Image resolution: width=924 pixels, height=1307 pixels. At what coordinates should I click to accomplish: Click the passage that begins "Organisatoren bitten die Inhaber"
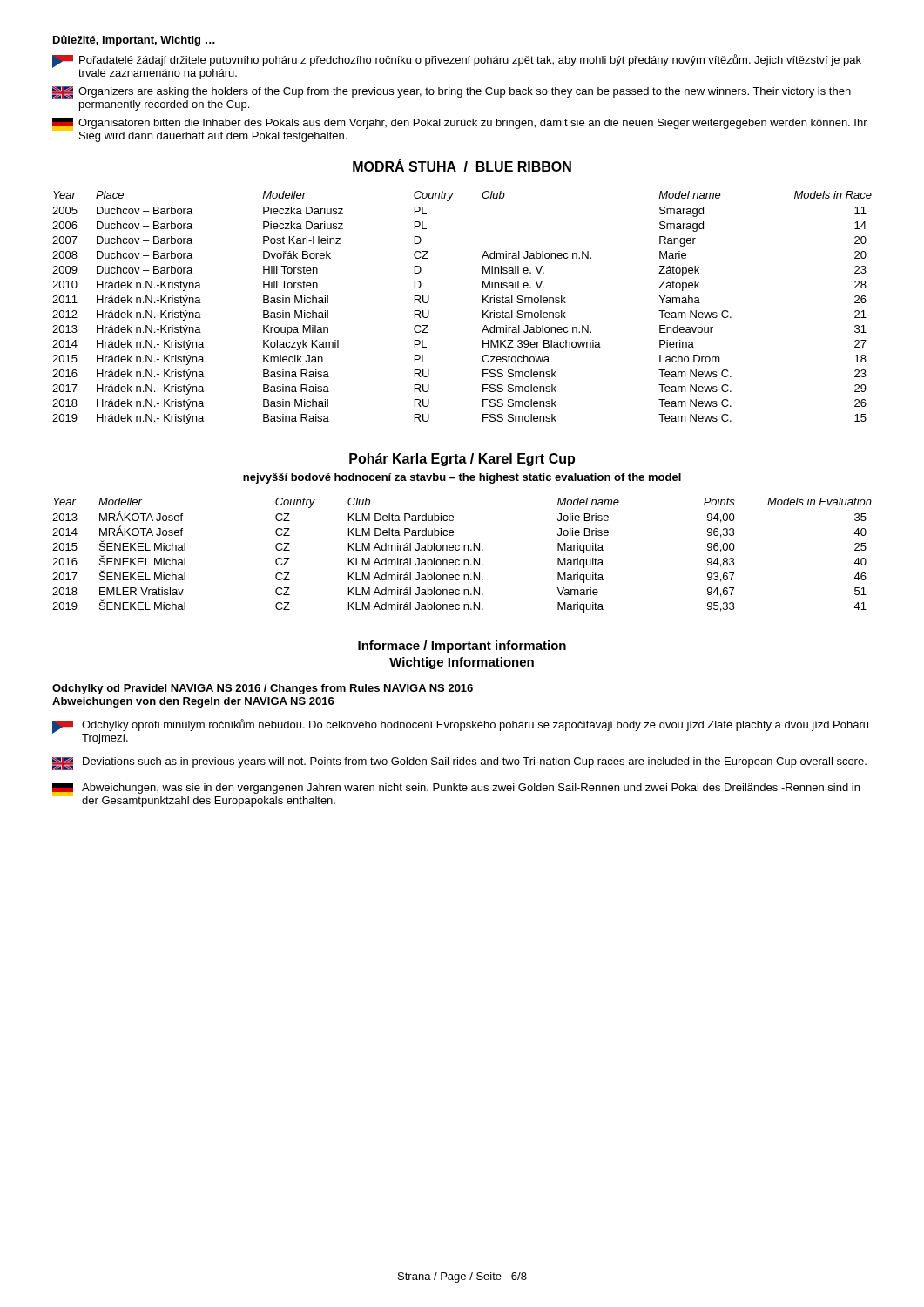462,129
